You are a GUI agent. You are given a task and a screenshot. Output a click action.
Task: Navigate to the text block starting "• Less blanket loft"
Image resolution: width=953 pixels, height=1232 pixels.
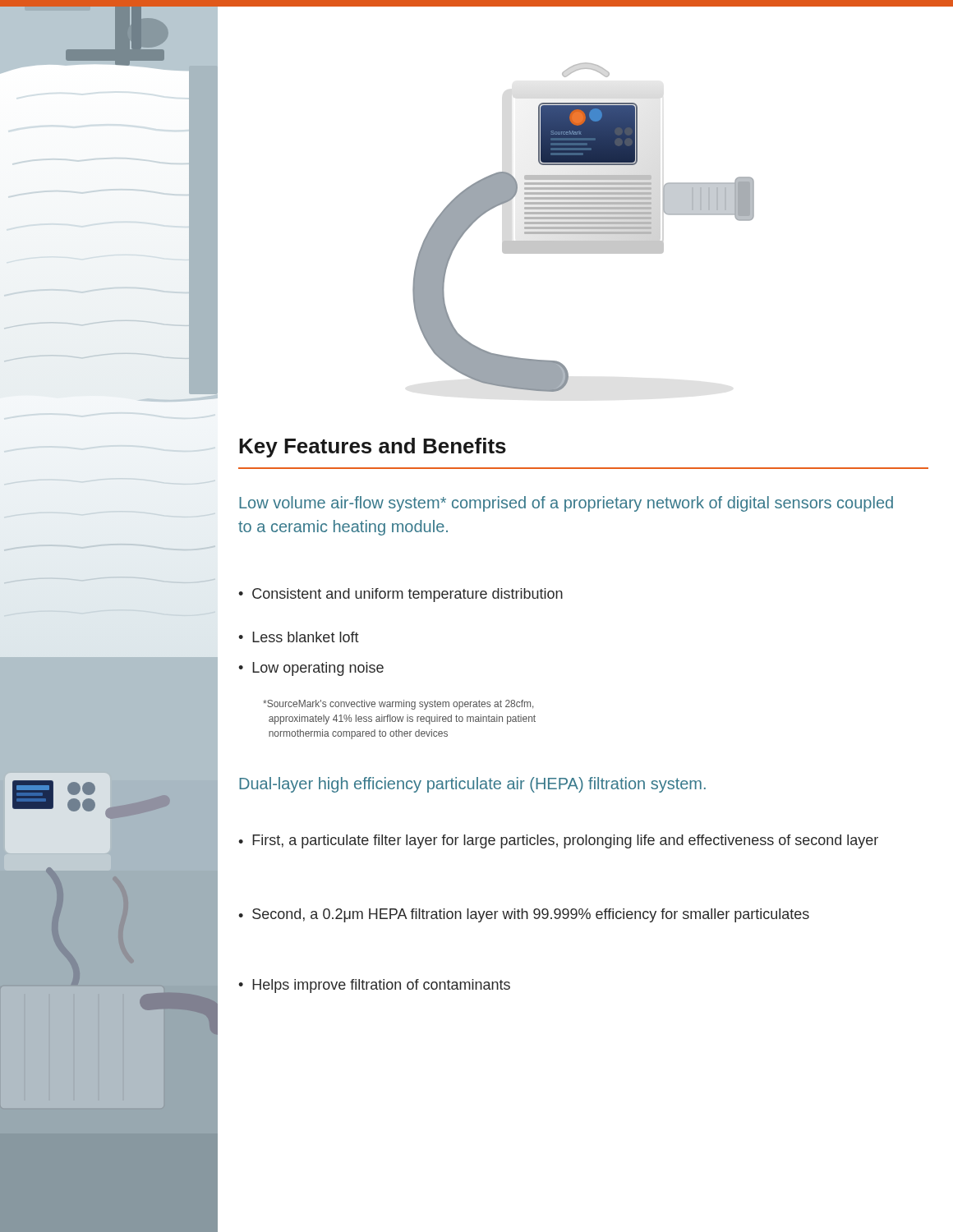(299, 637)
